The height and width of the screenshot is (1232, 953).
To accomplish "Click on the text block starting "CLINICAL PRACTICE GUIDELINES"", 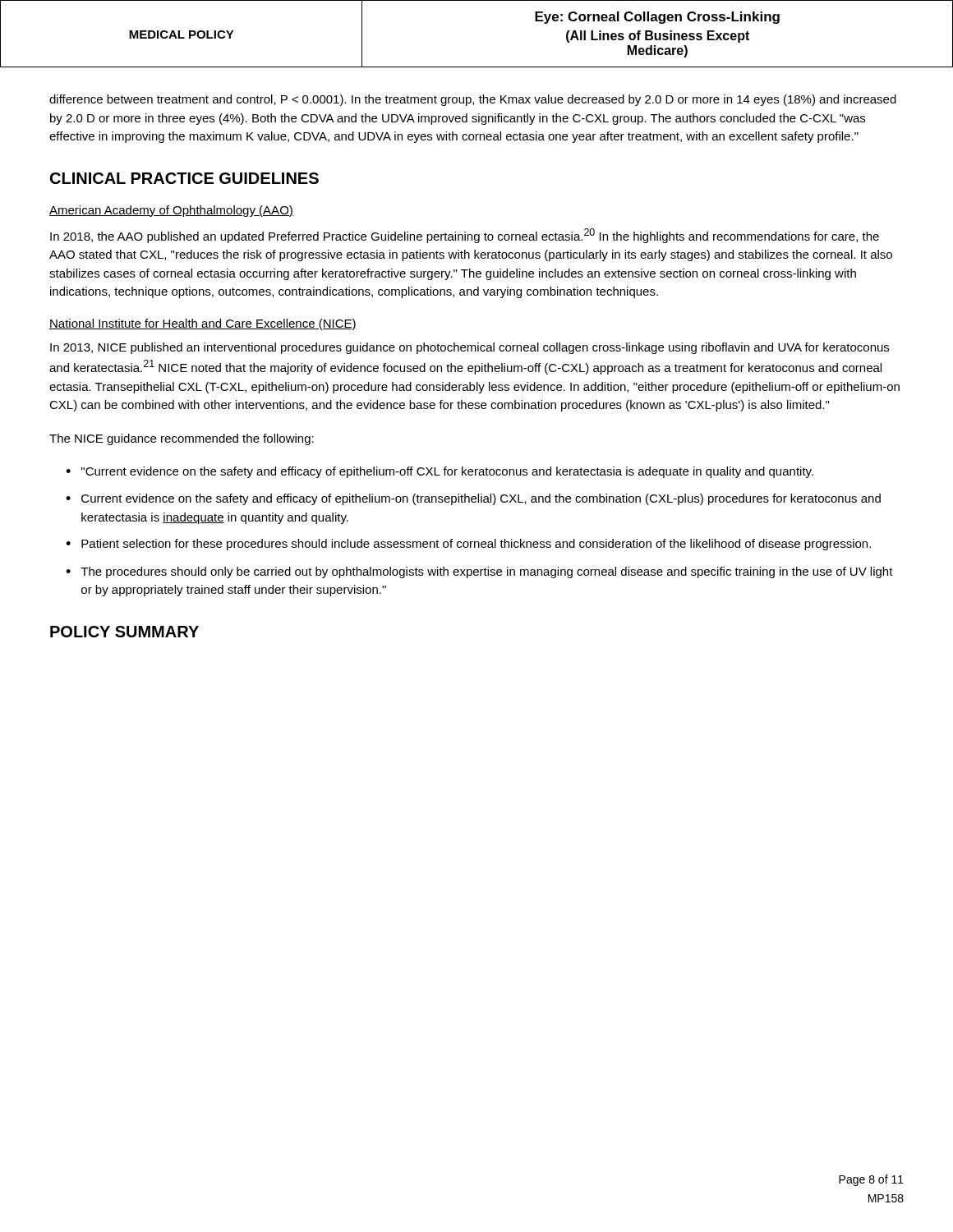I will click(184, 178).
